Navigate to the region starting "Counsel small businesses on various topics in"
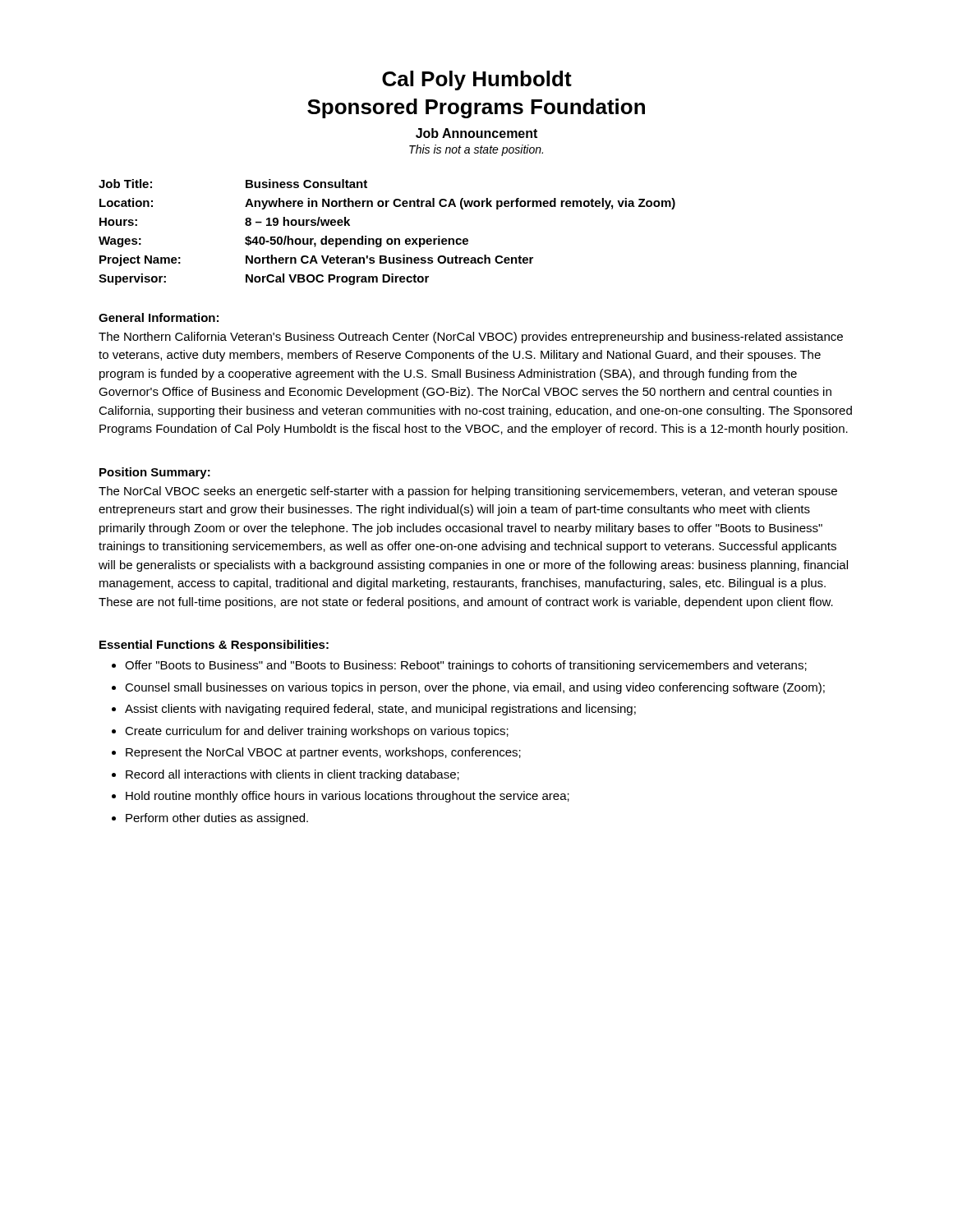953x1232 pixels. coord(475,687)
